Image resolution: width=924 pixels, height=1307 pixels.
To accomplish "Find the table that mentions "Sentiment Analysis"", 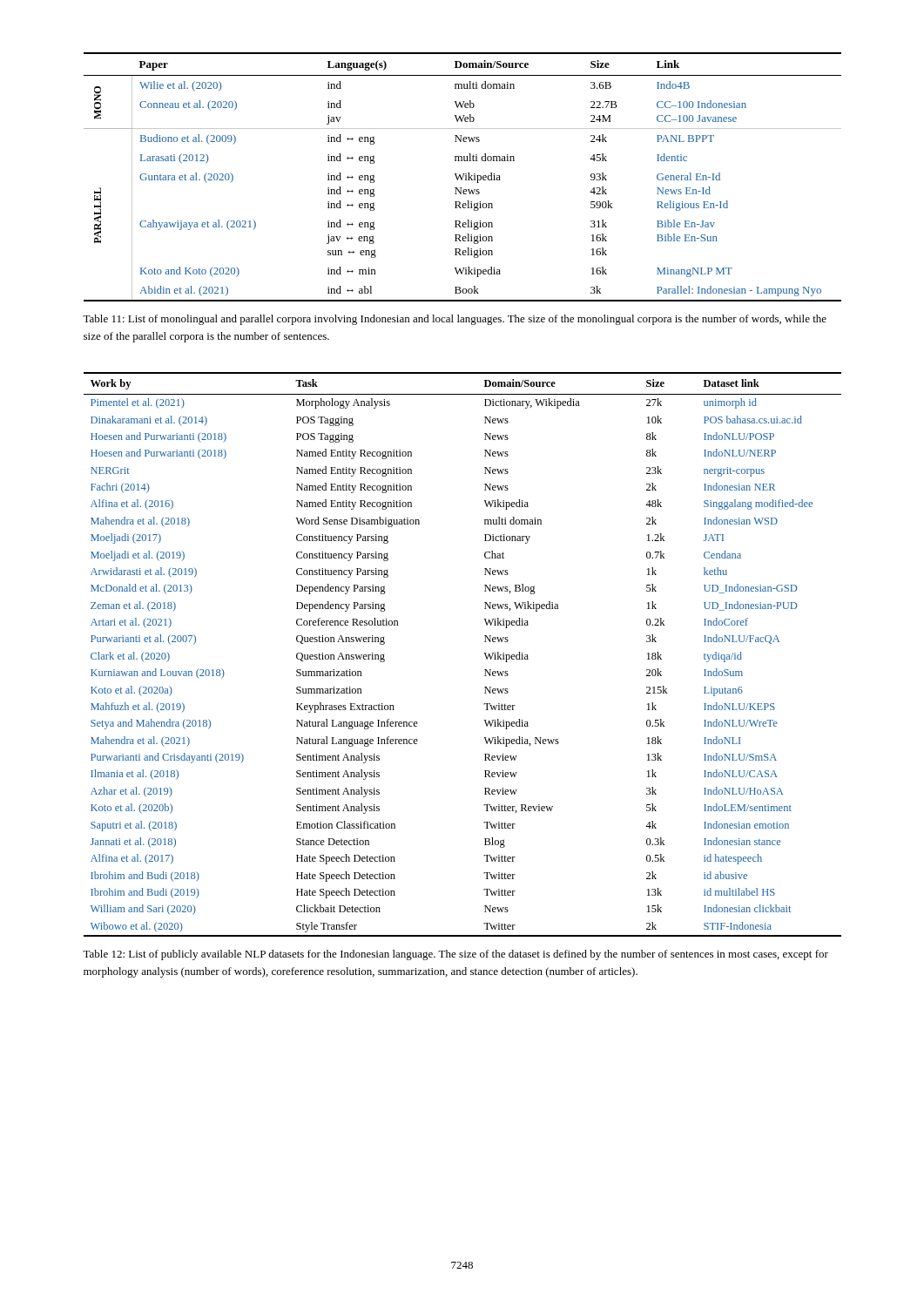I will tap(462, 654).
